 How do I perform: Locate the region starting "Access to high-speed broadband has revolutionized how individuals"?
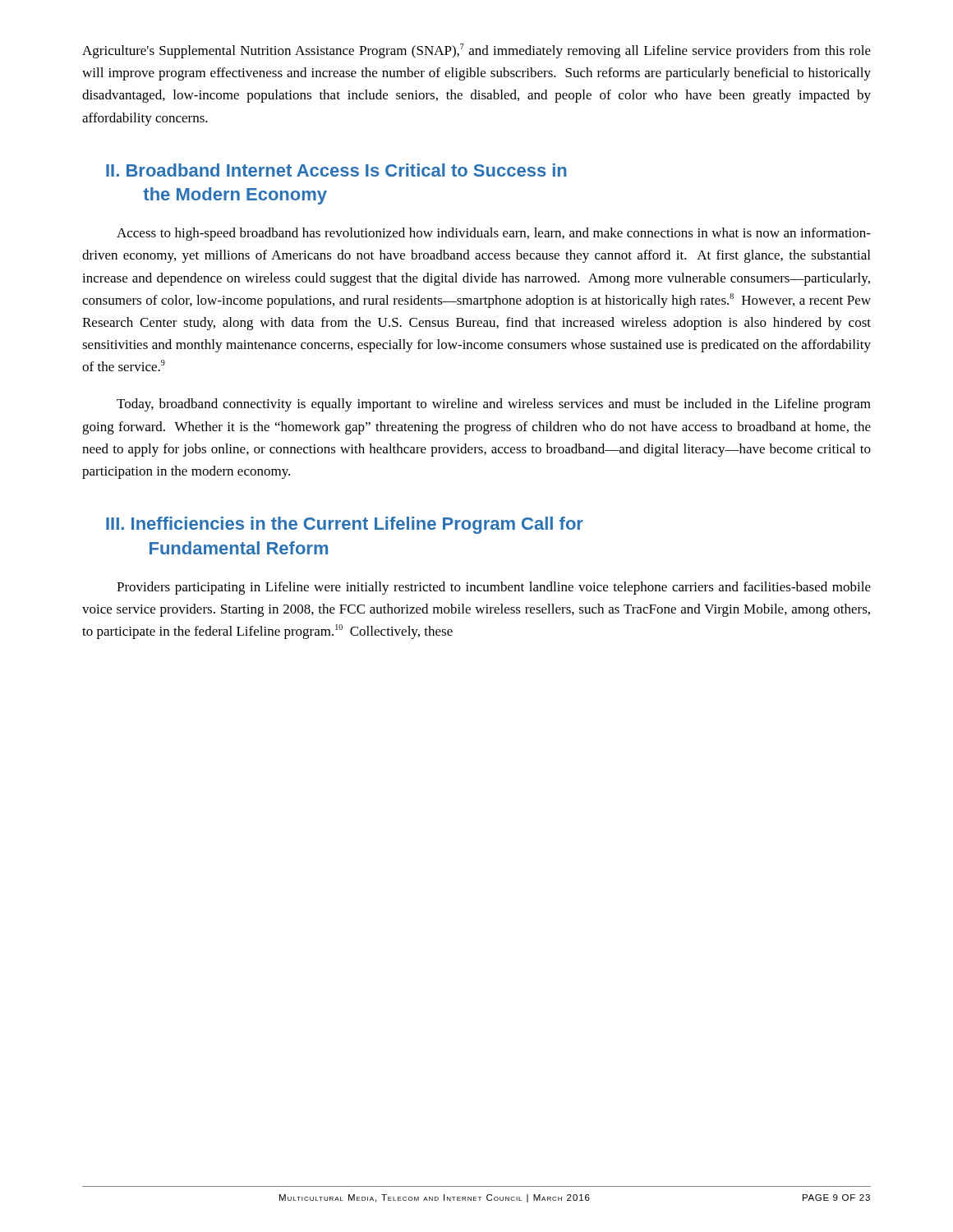pyautogui.click(x=476, y=352)
